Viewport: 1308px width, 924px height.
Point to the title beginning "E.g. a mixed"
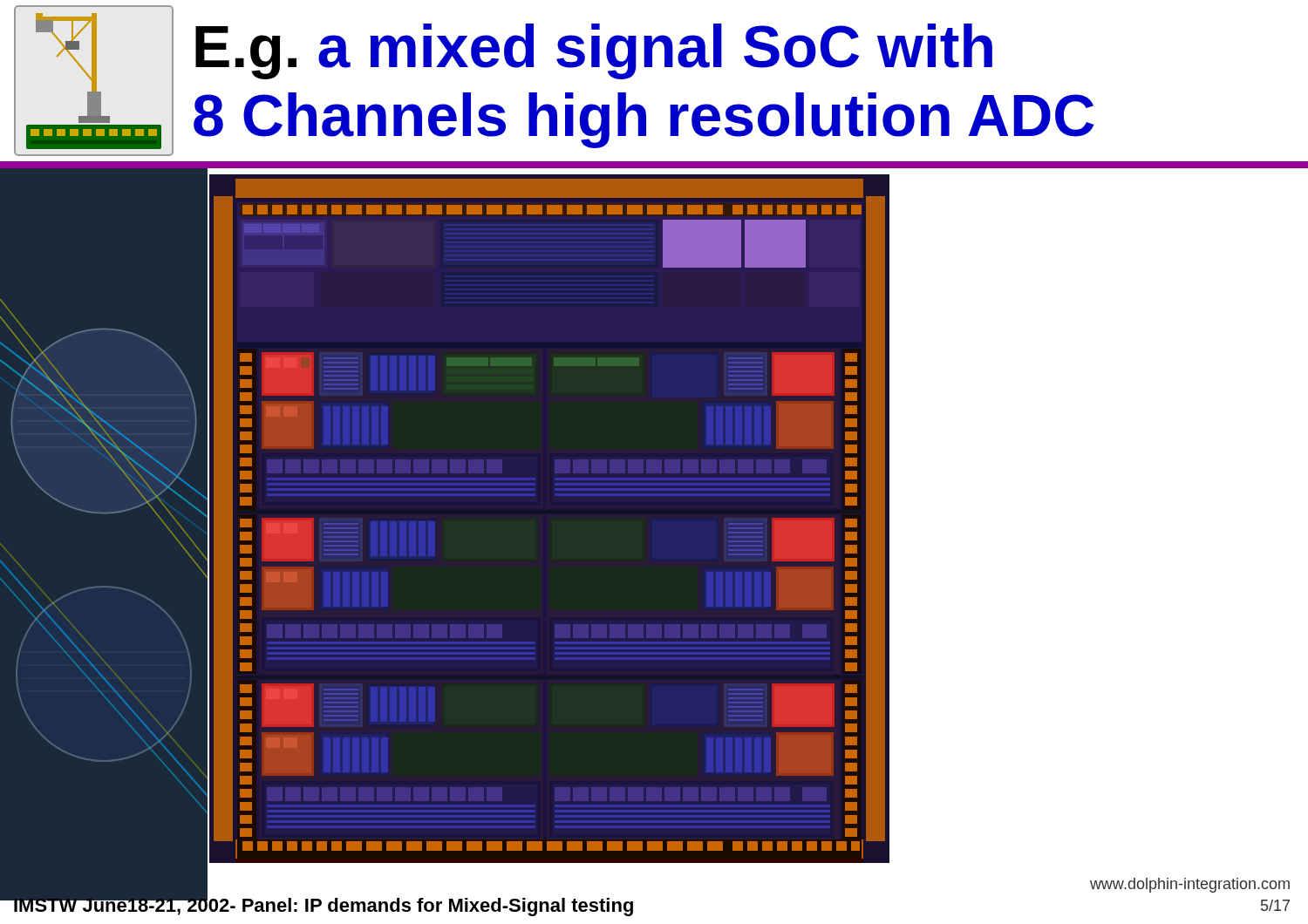click(661, 81)
